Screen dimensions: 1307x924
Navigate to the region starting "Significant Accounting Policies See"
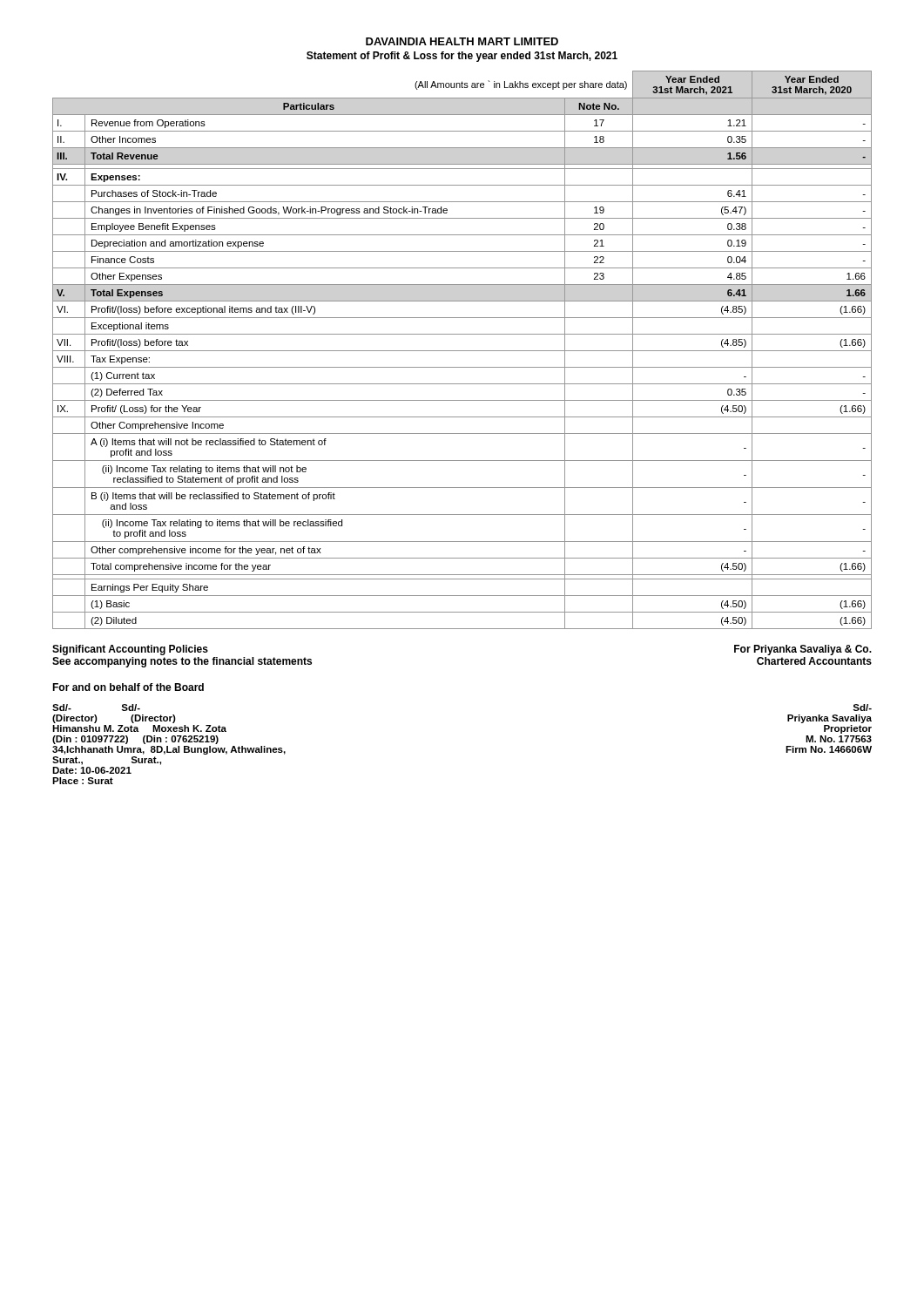click(278, 655)
